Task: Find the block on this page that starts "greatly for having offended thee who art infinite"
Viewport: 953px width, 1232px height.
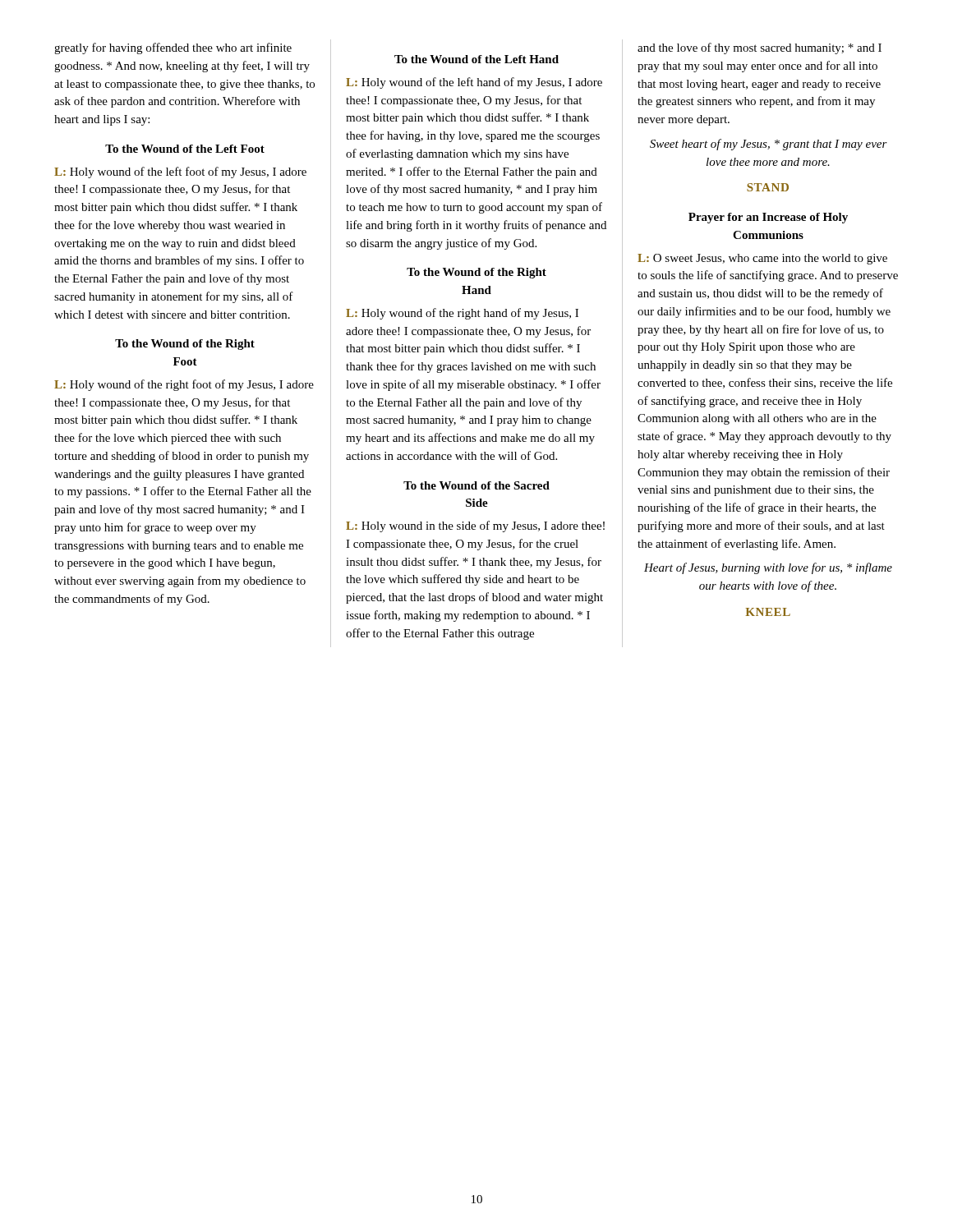Action: pos(185,84)
